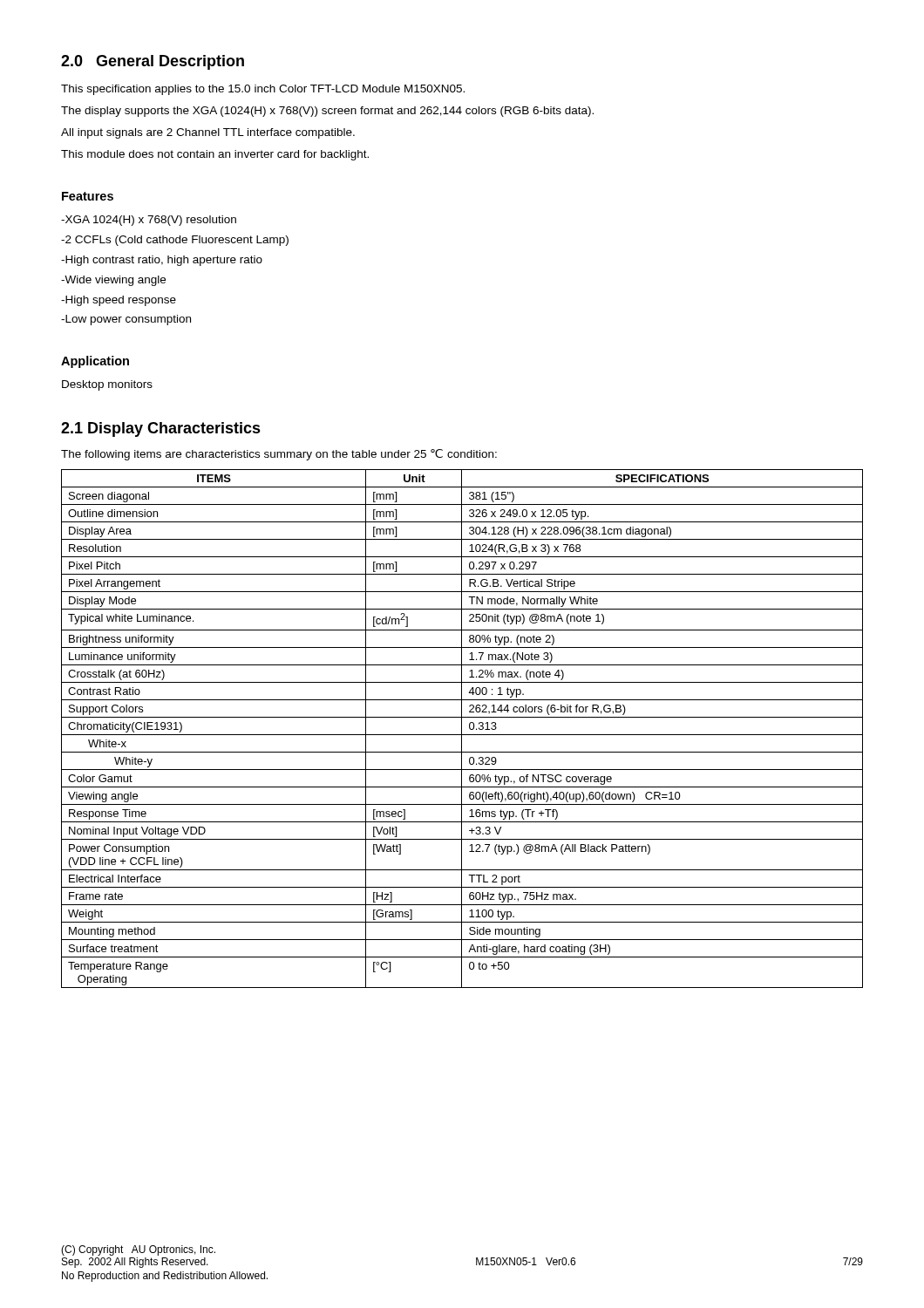Click on the block starting "-Wide viewing angle"
This screenshot has height=1308, width=924.
point(114,279)
